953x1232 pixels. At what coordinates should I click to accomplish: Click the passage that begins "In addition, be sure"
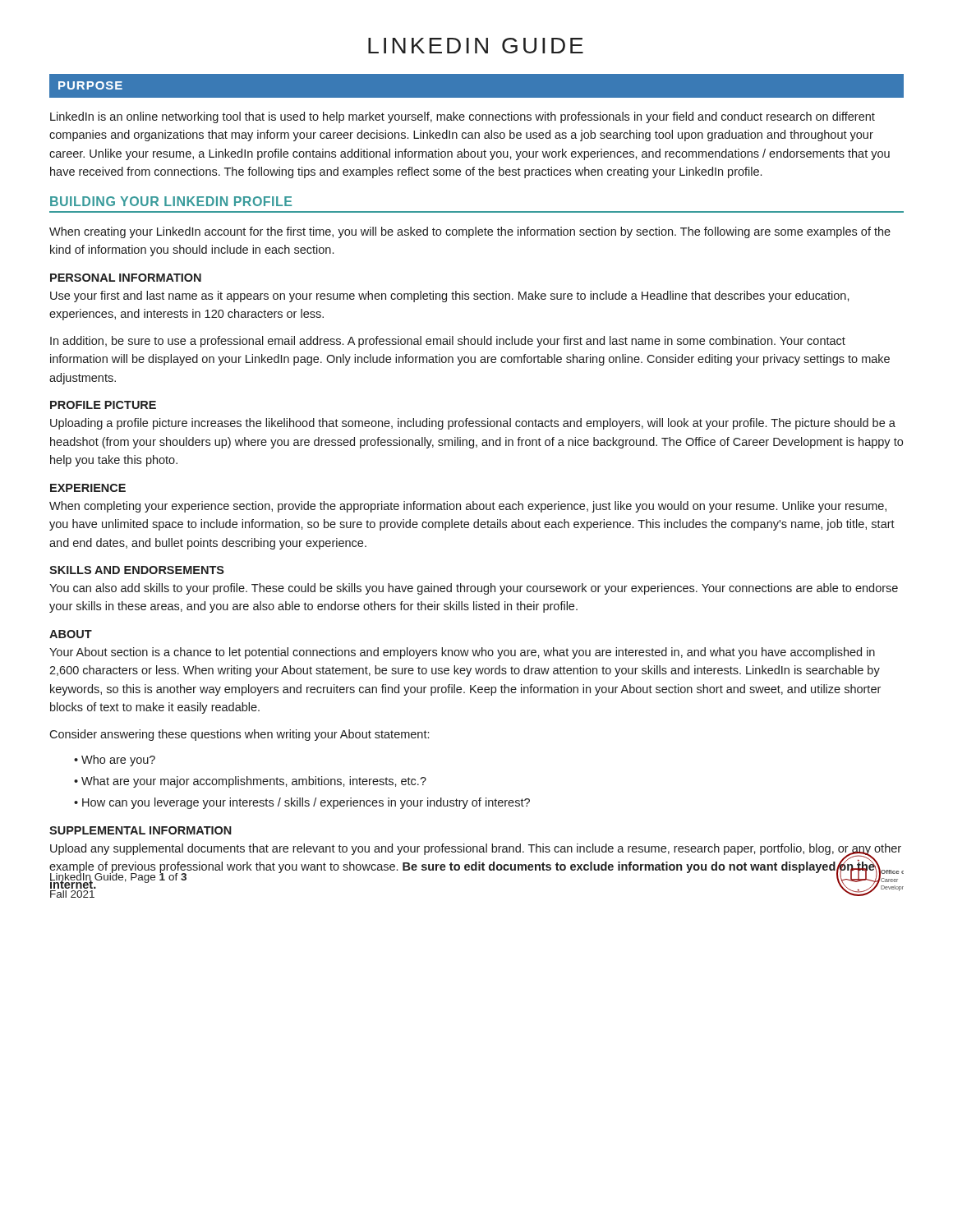(470, 359)
